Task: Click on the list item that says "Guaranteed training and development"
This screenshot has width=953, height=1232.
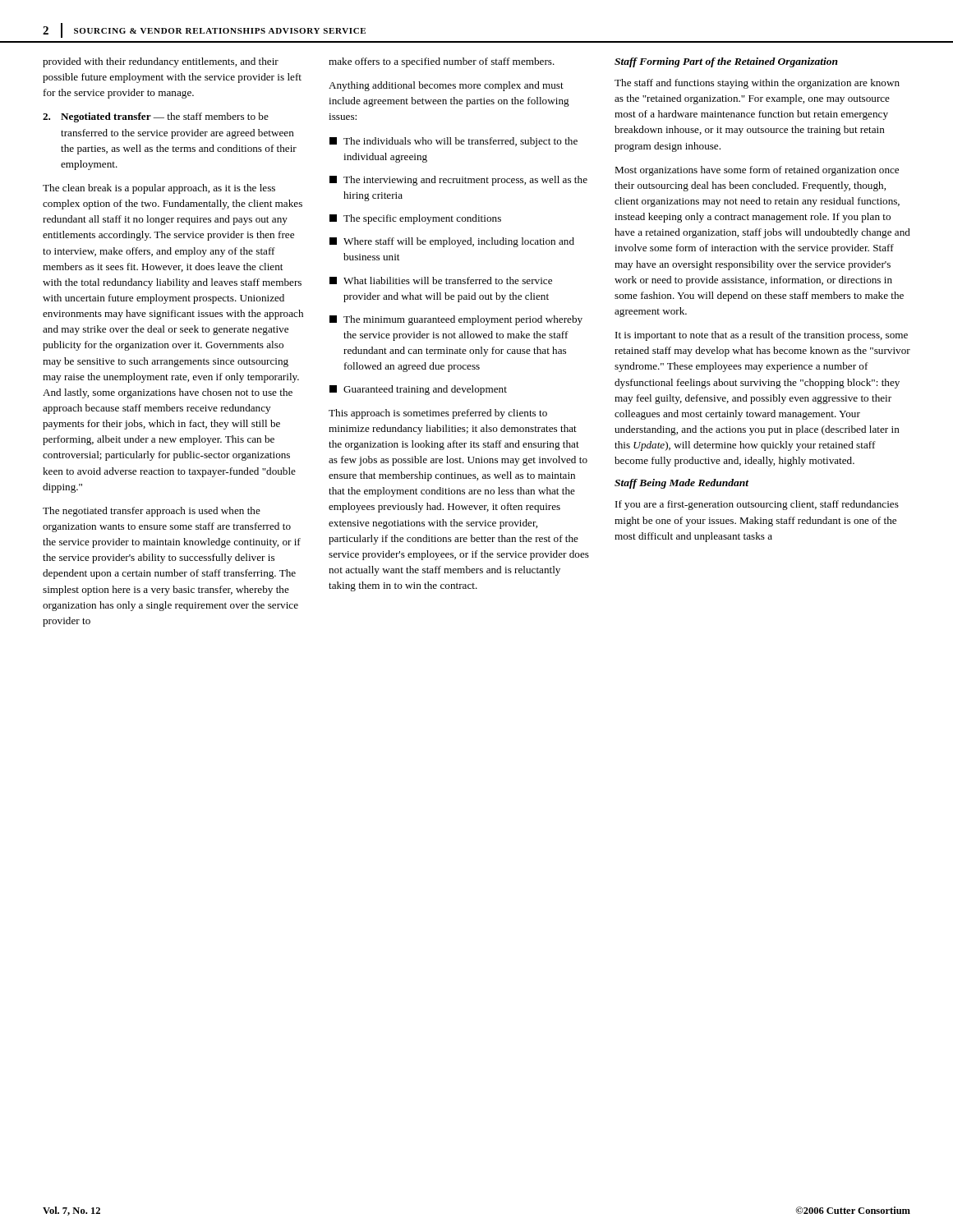Action: point(459,389)
